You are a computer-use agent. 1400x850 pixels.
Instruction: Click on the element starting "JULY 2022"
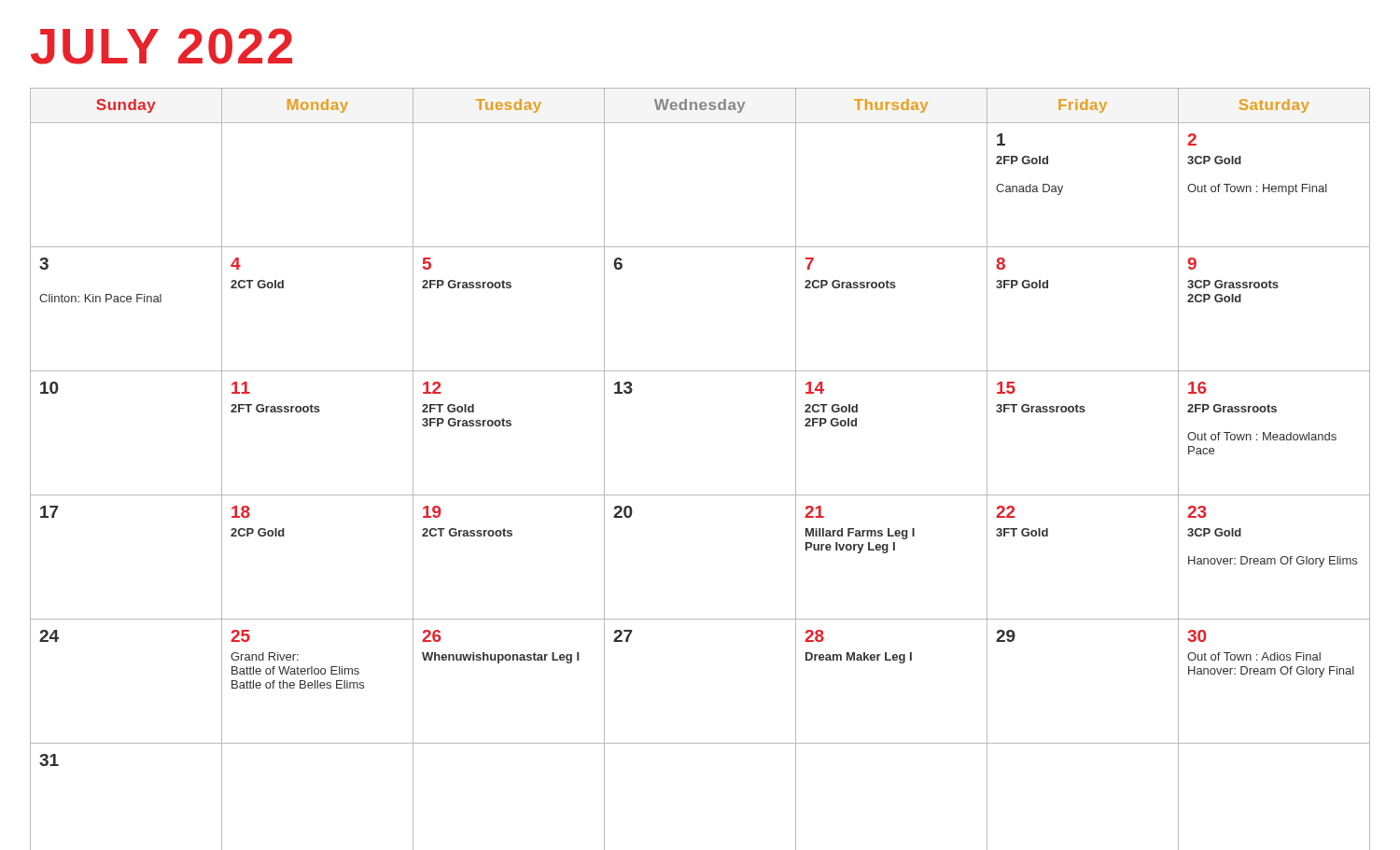163,46
